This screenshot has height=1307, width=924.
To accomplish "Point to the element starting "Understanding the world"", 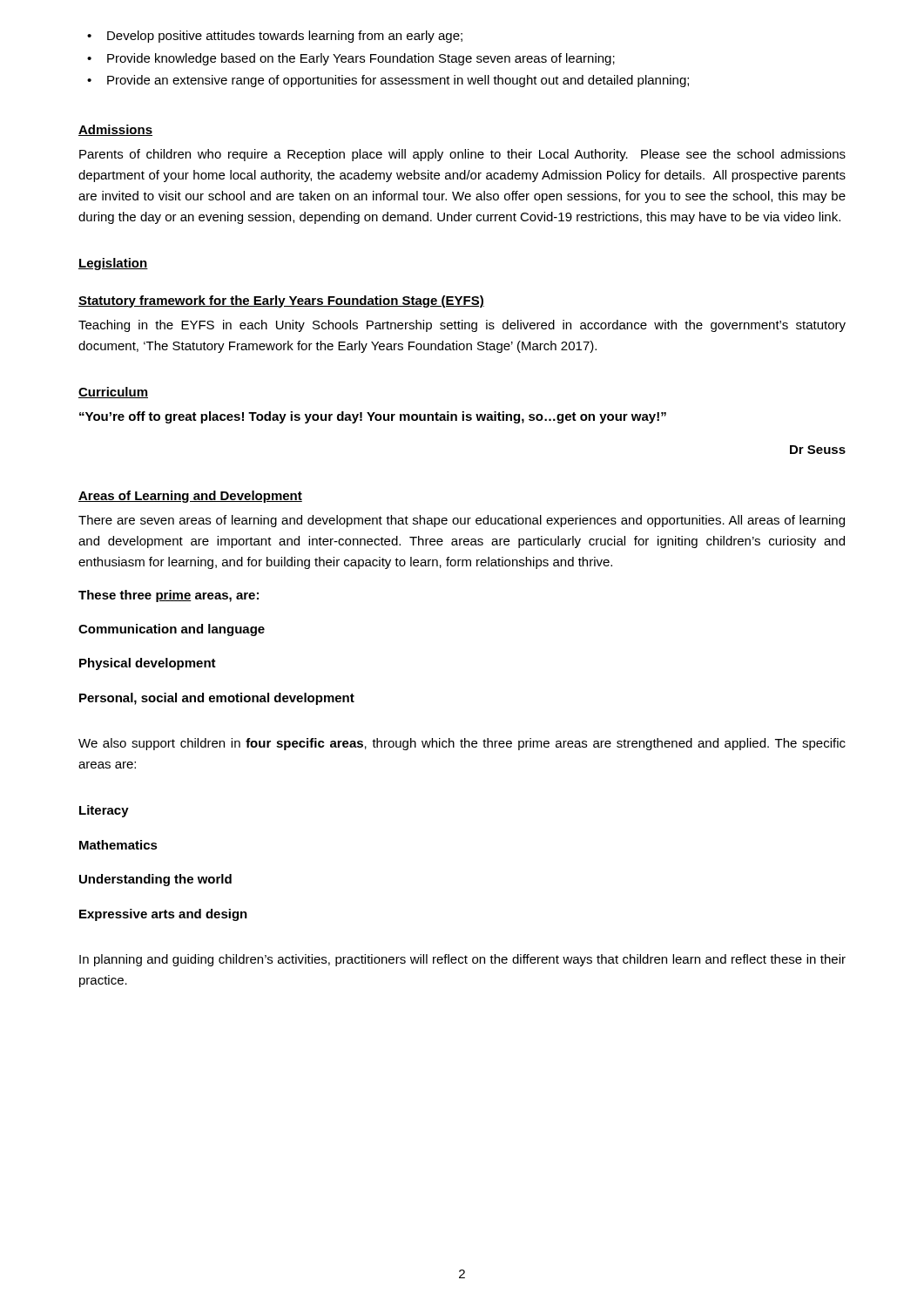I will coord(155,880).
